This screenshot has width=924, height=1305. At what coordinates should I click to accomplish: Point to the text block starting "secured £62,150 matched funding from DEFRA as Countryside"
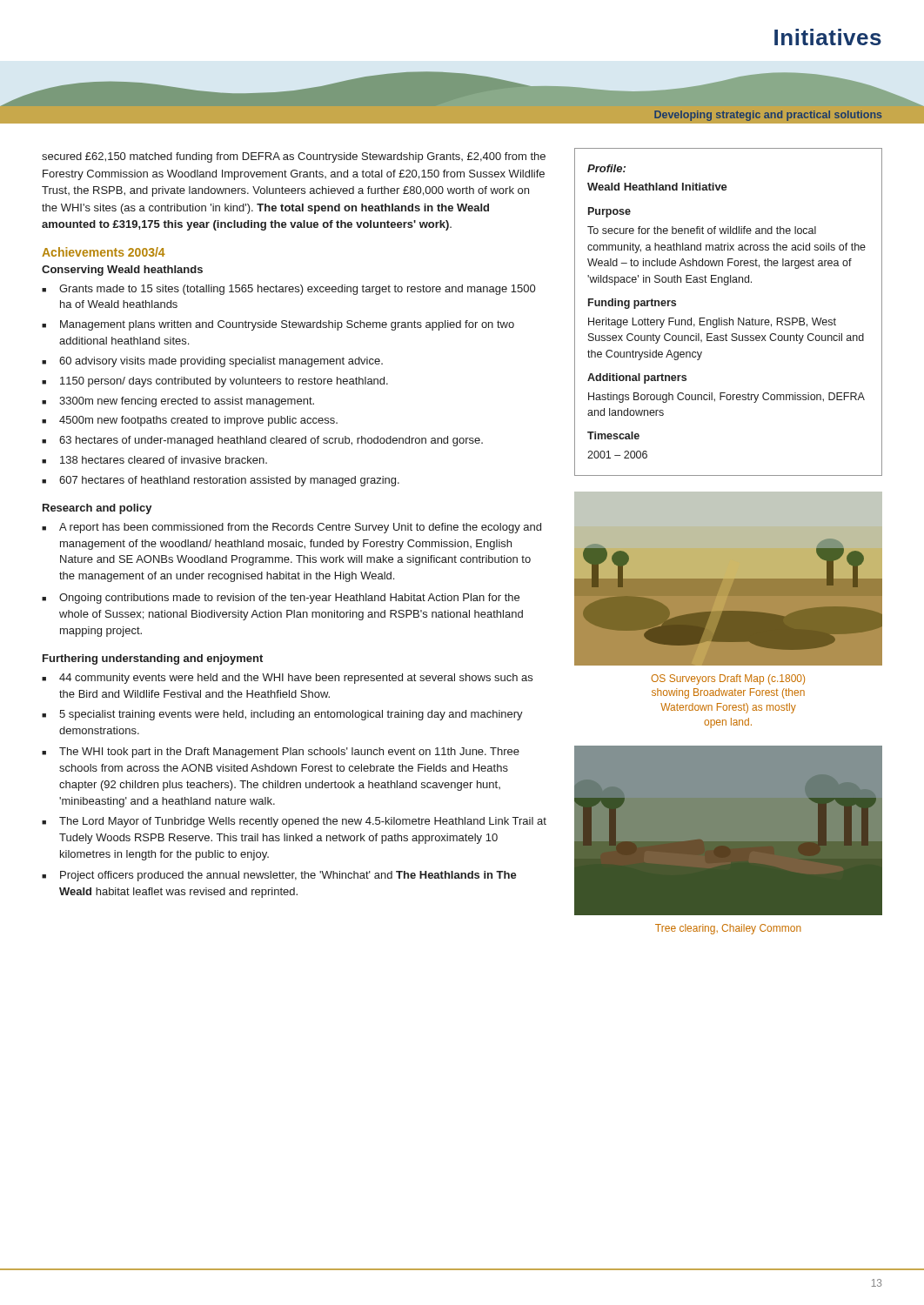(294, 190)
